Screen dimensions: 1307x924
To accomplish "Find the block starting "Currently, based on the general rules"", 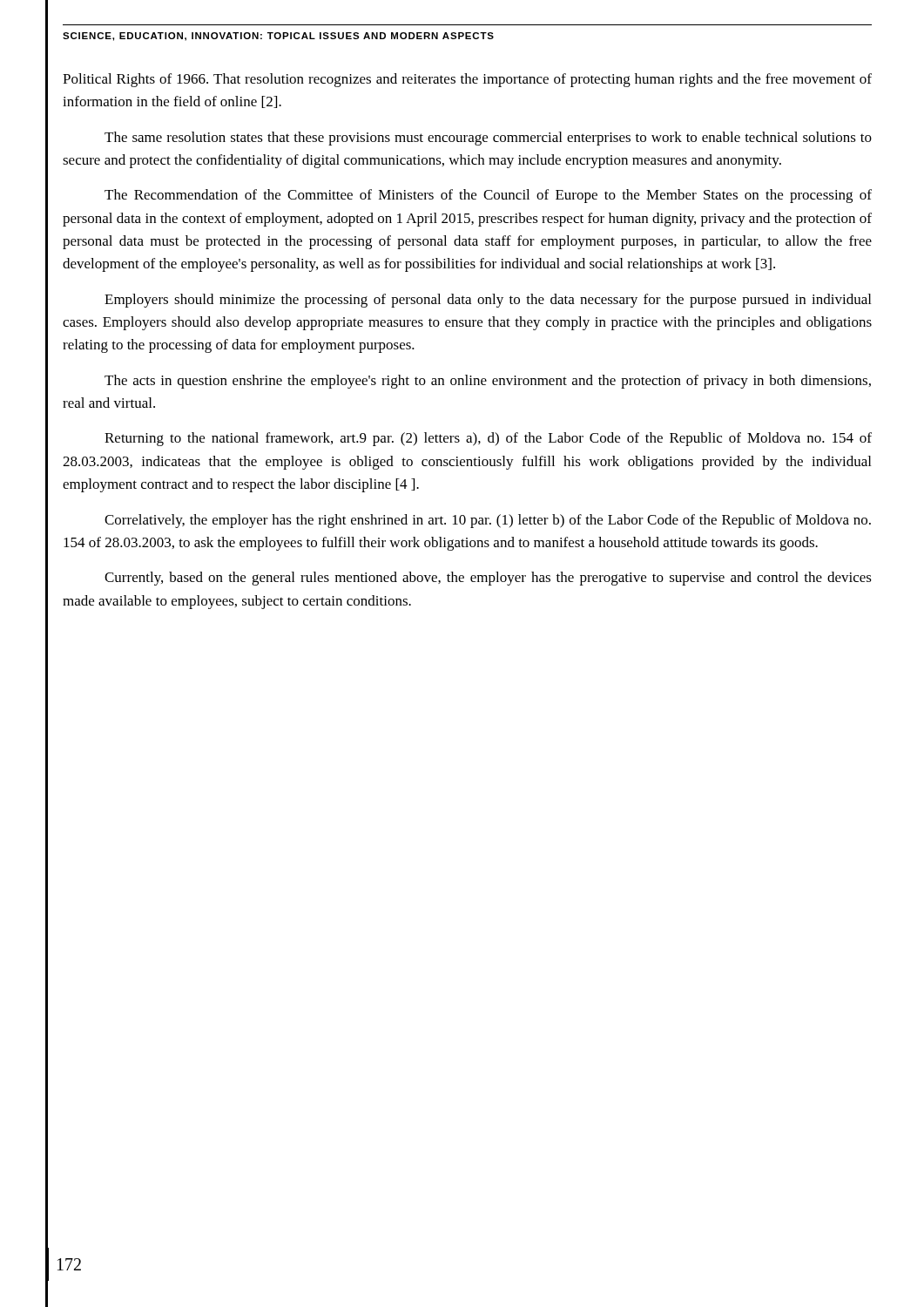I will tap(467, 589).
